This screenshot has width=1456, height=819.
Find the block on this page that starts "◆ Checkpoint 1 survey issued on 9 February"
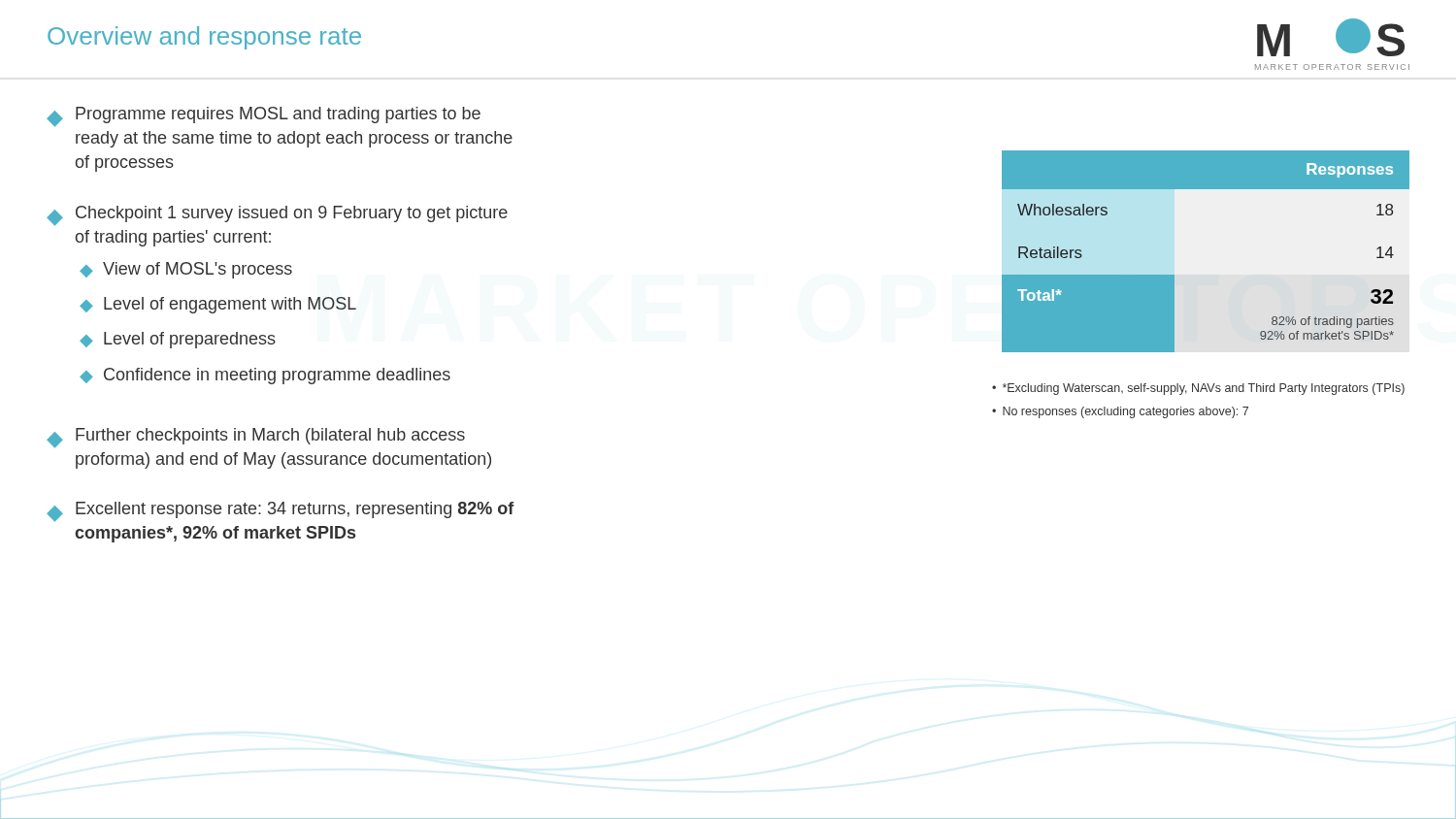coord(277,299)
